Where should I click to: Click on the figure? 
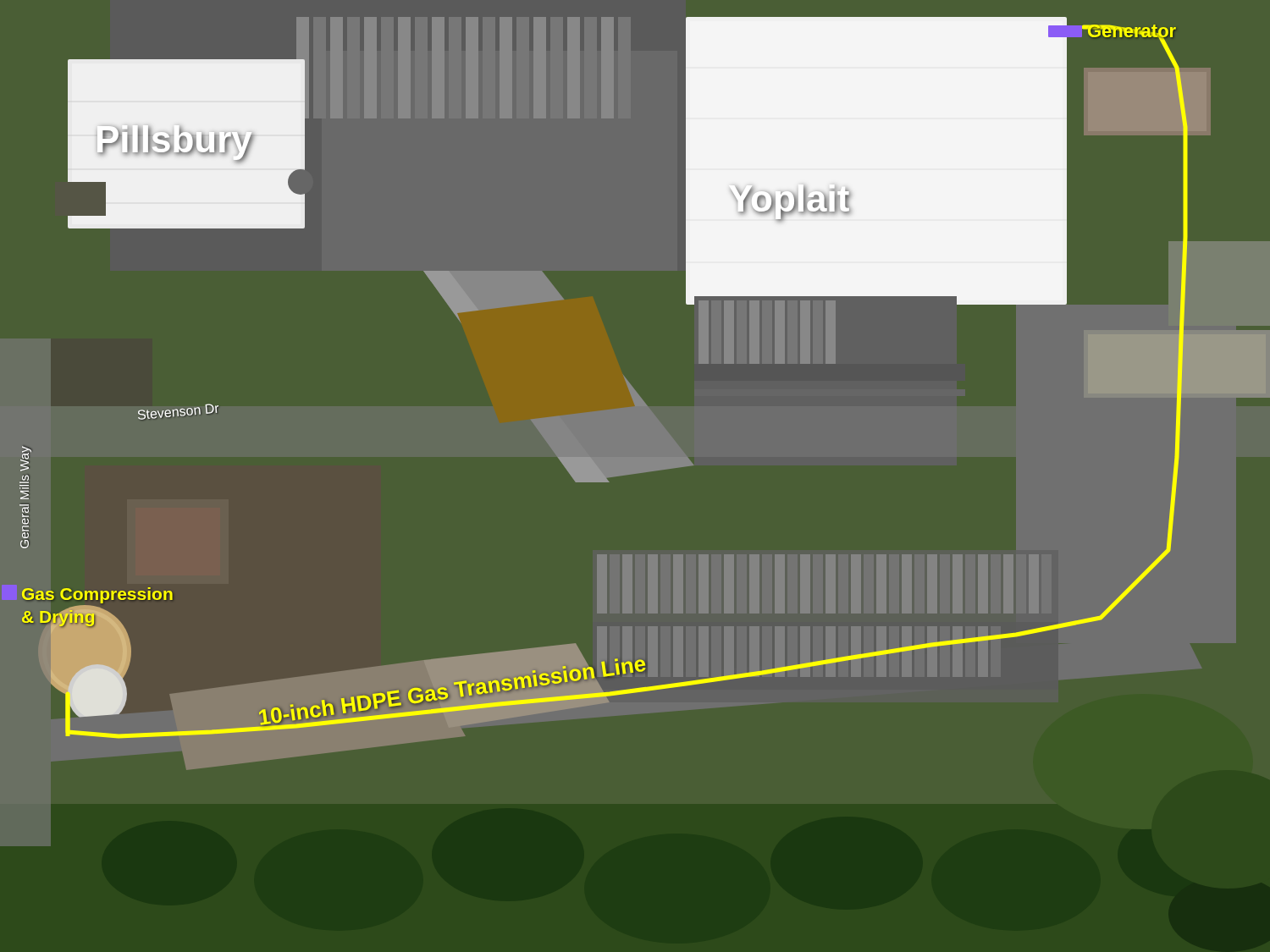(x=635, y=476)
